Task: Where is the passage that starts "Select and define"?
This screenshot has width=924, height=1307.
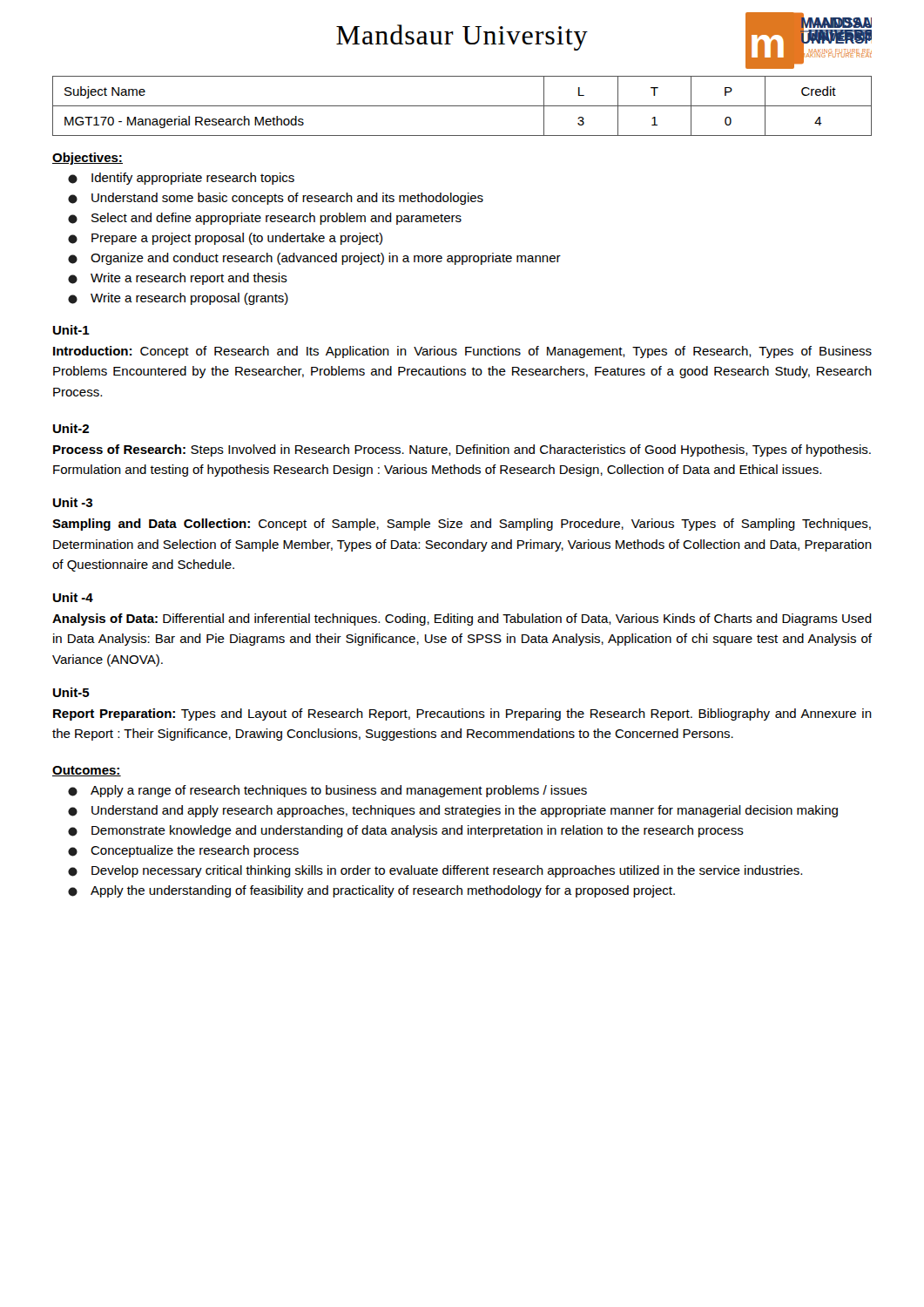Action: pyautogui.click(x=265, y=218)
